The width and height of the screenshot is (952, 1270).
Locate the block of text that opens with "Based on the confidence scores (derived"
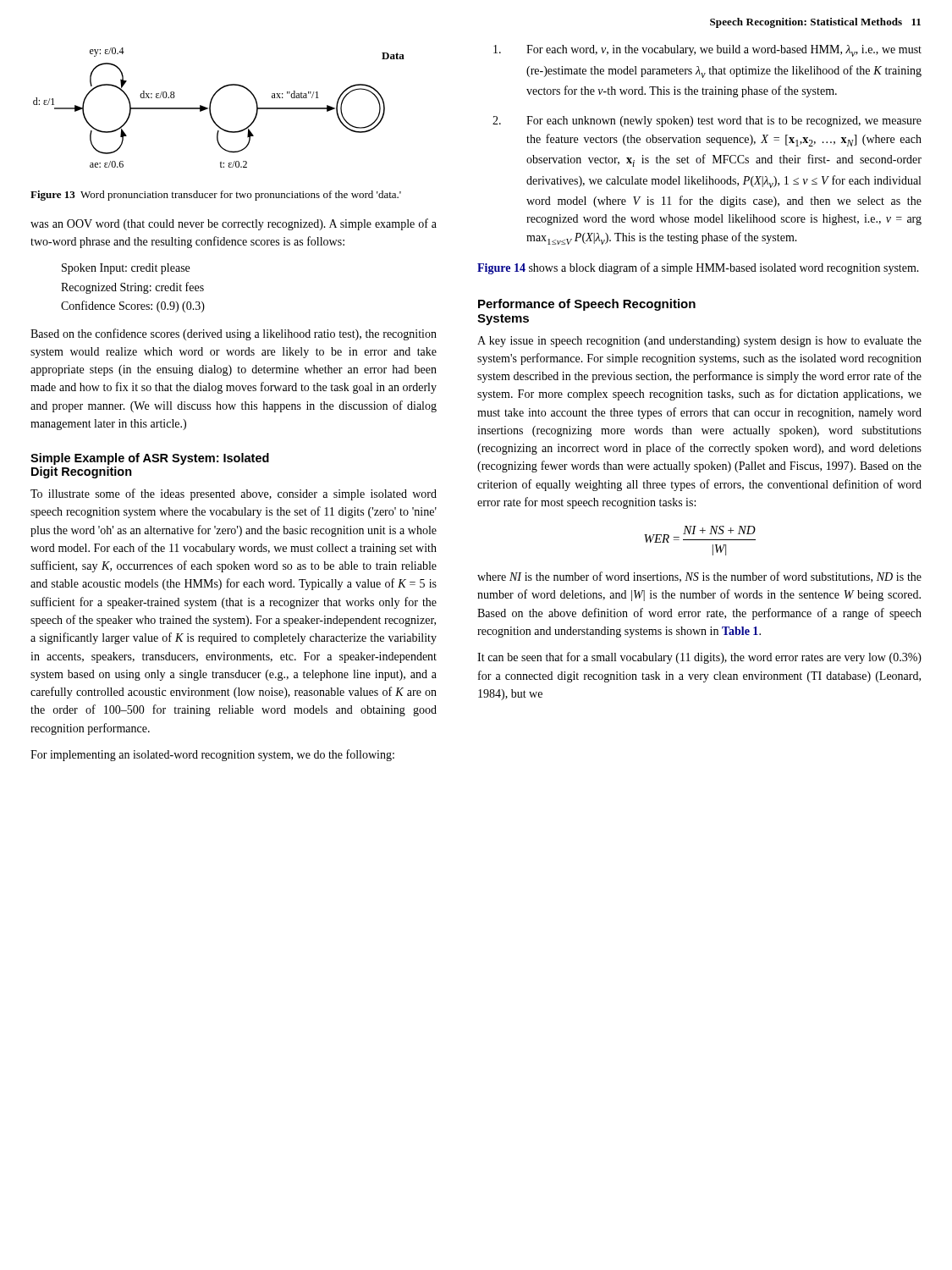(234, 379)
